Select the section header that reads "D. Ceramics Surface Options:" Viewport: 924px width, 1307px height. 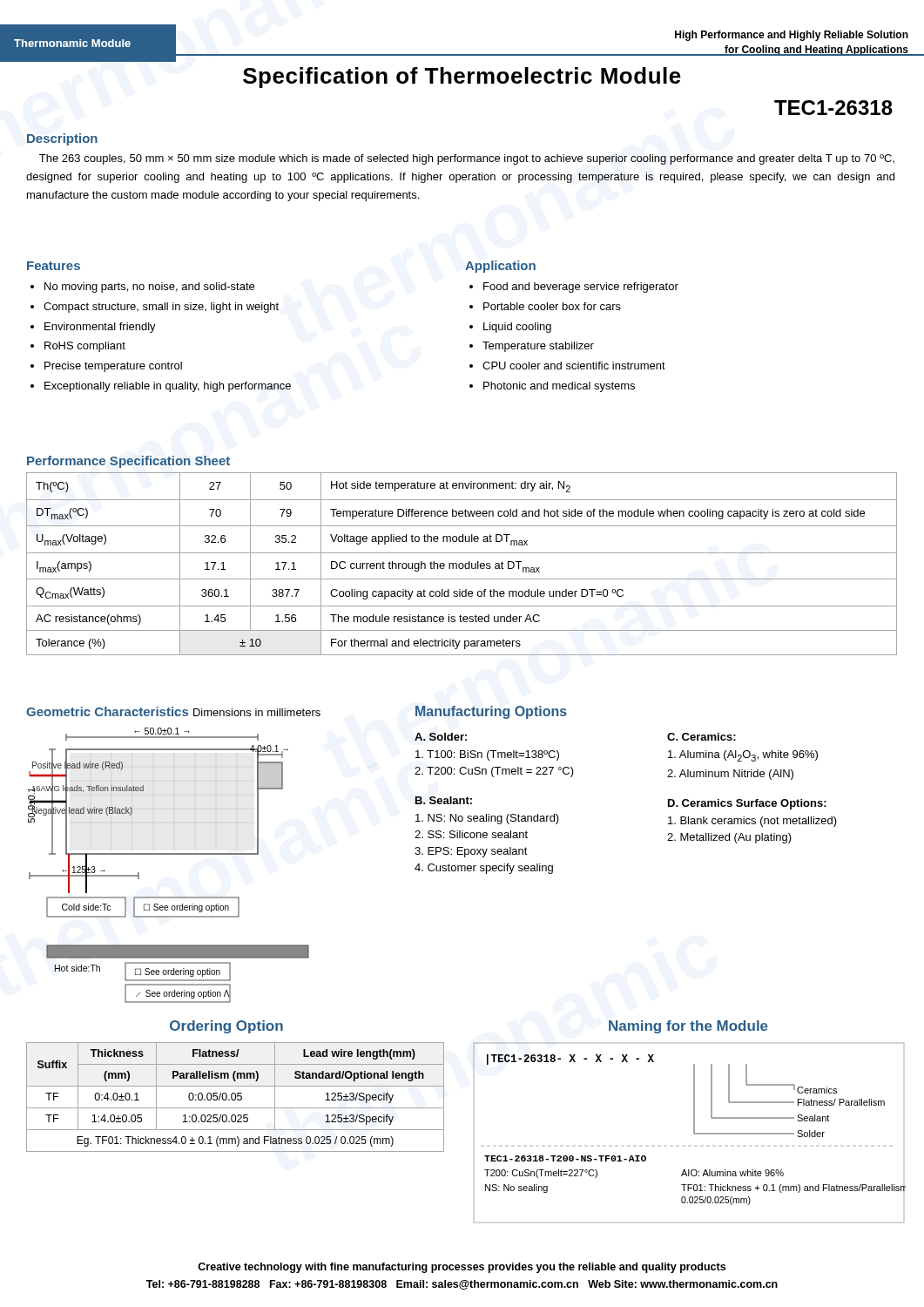[747, 803]
